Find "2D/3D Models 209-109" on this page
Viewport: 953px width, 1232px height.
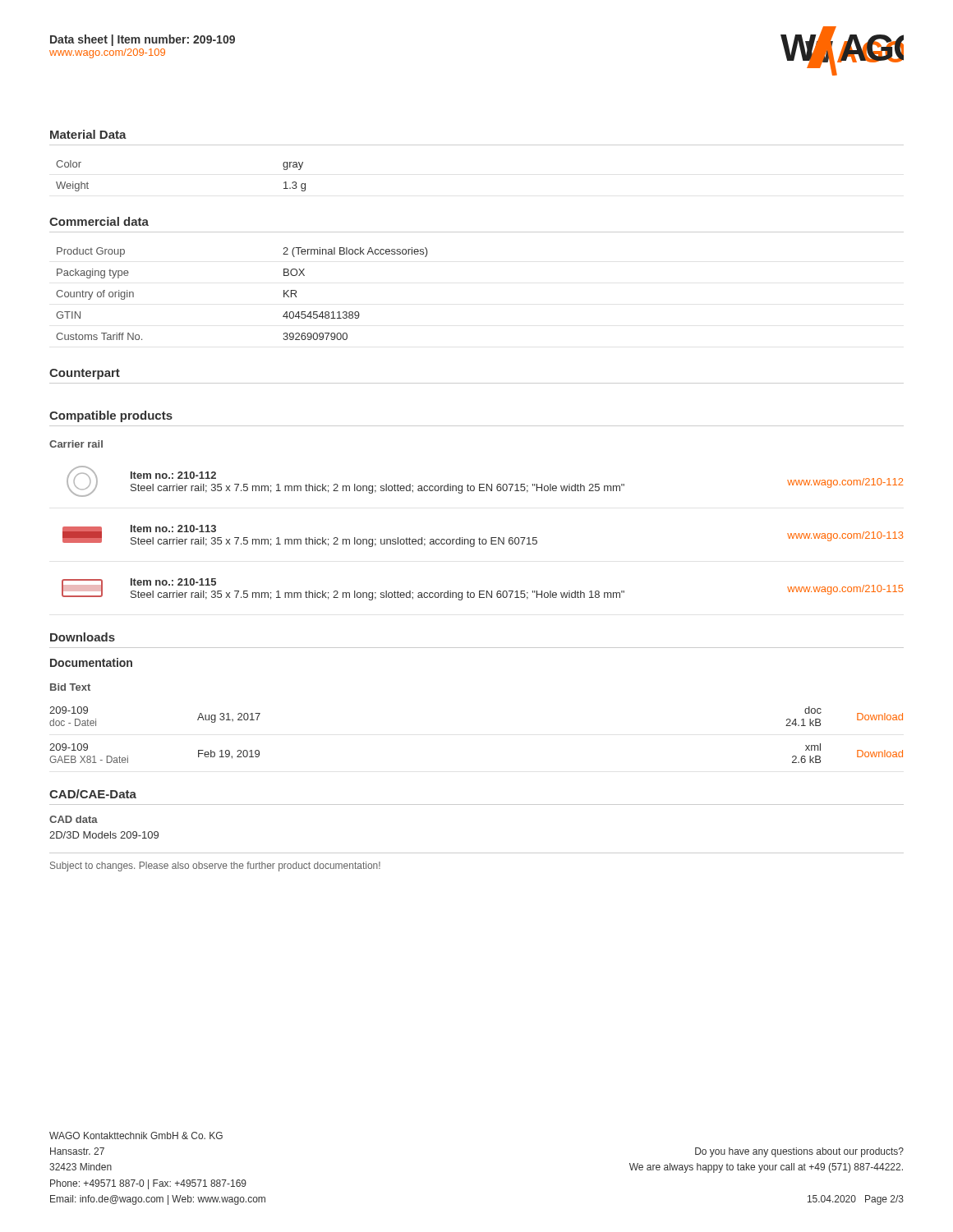point(104,835)
